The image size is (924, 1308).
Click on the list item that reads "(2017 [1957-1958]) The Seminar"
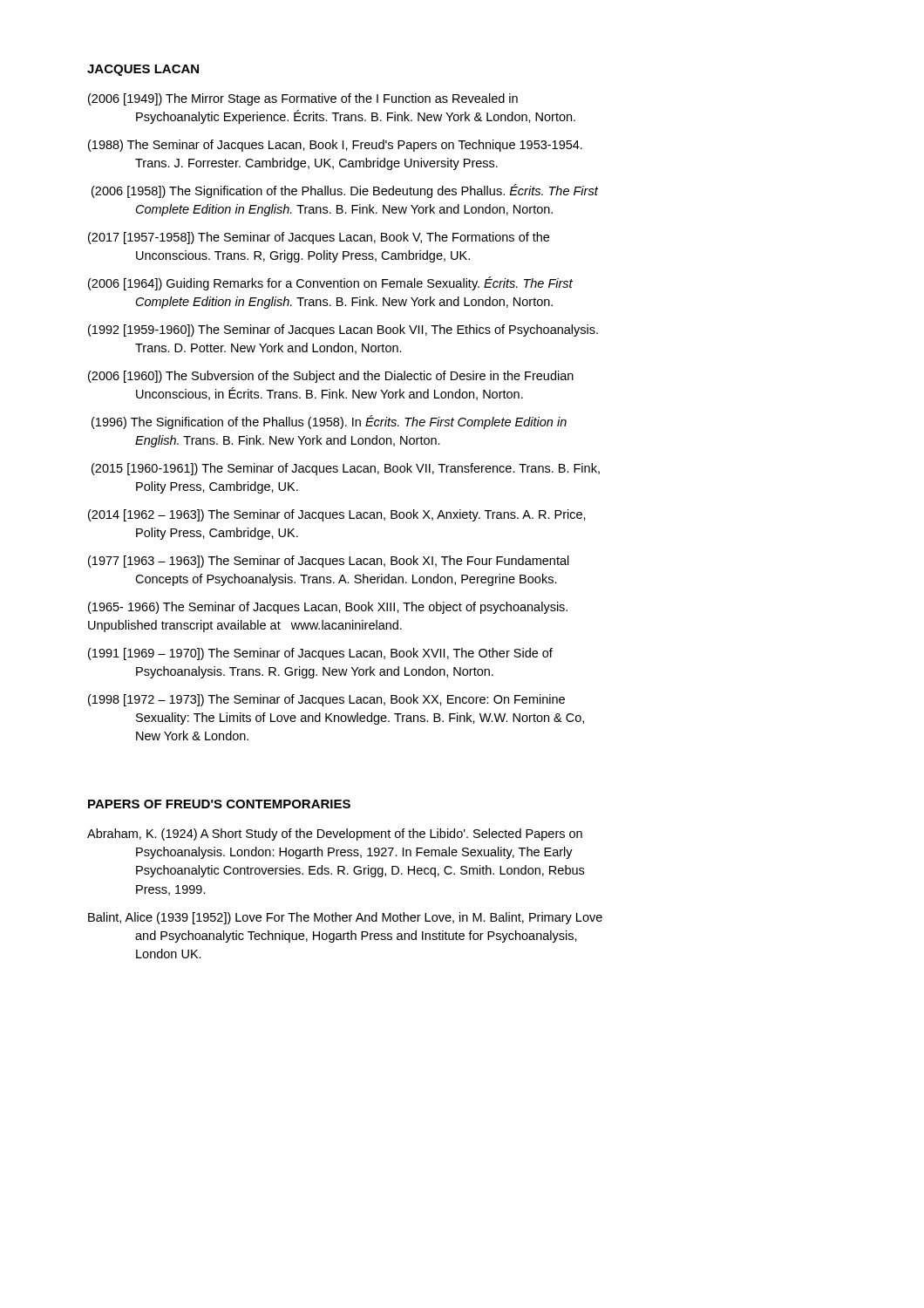click(x=462, y=248)
